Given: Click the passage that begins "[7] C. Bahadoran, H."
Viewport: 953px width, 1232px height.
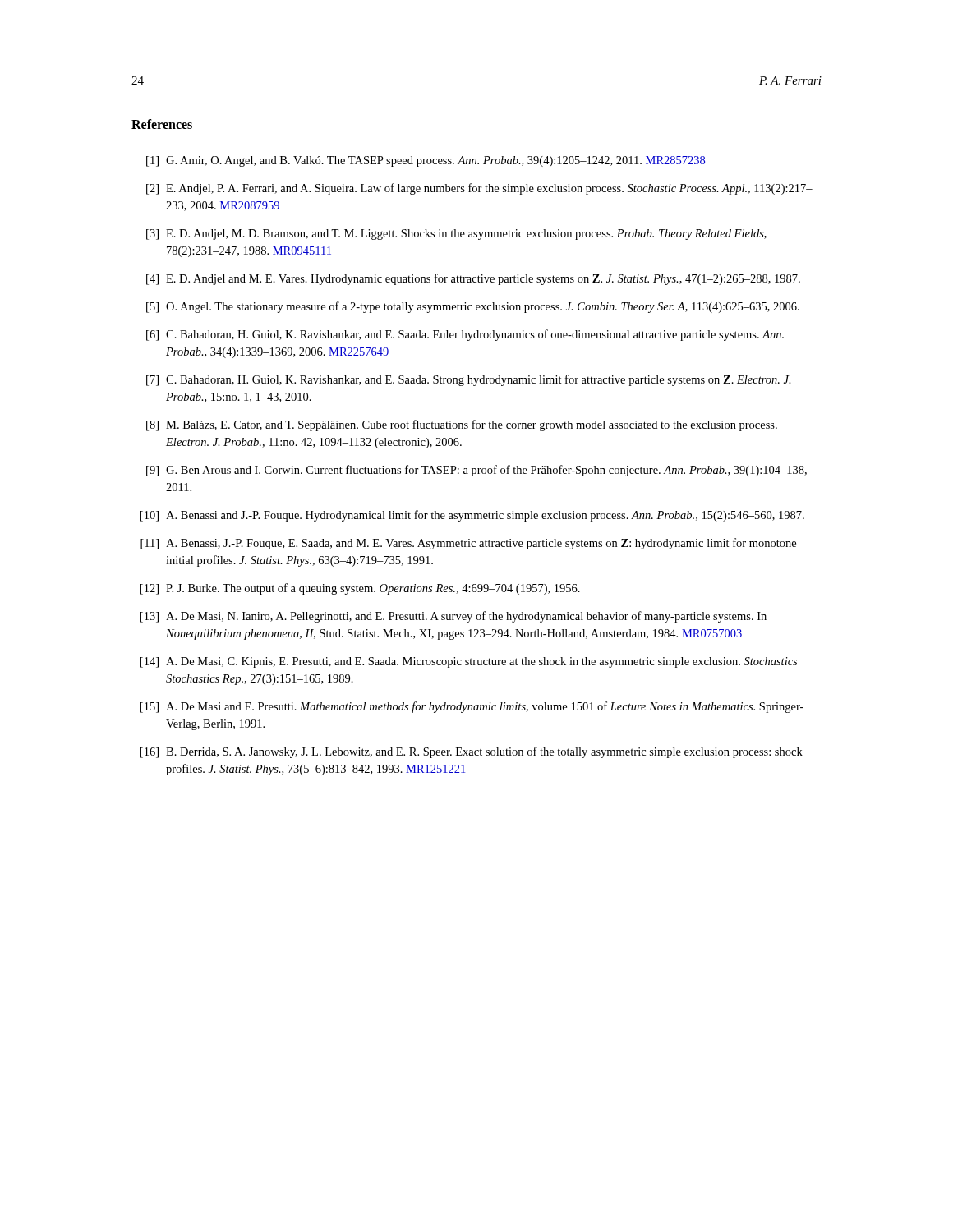Looking at the screenshot, I should (476, 389).
